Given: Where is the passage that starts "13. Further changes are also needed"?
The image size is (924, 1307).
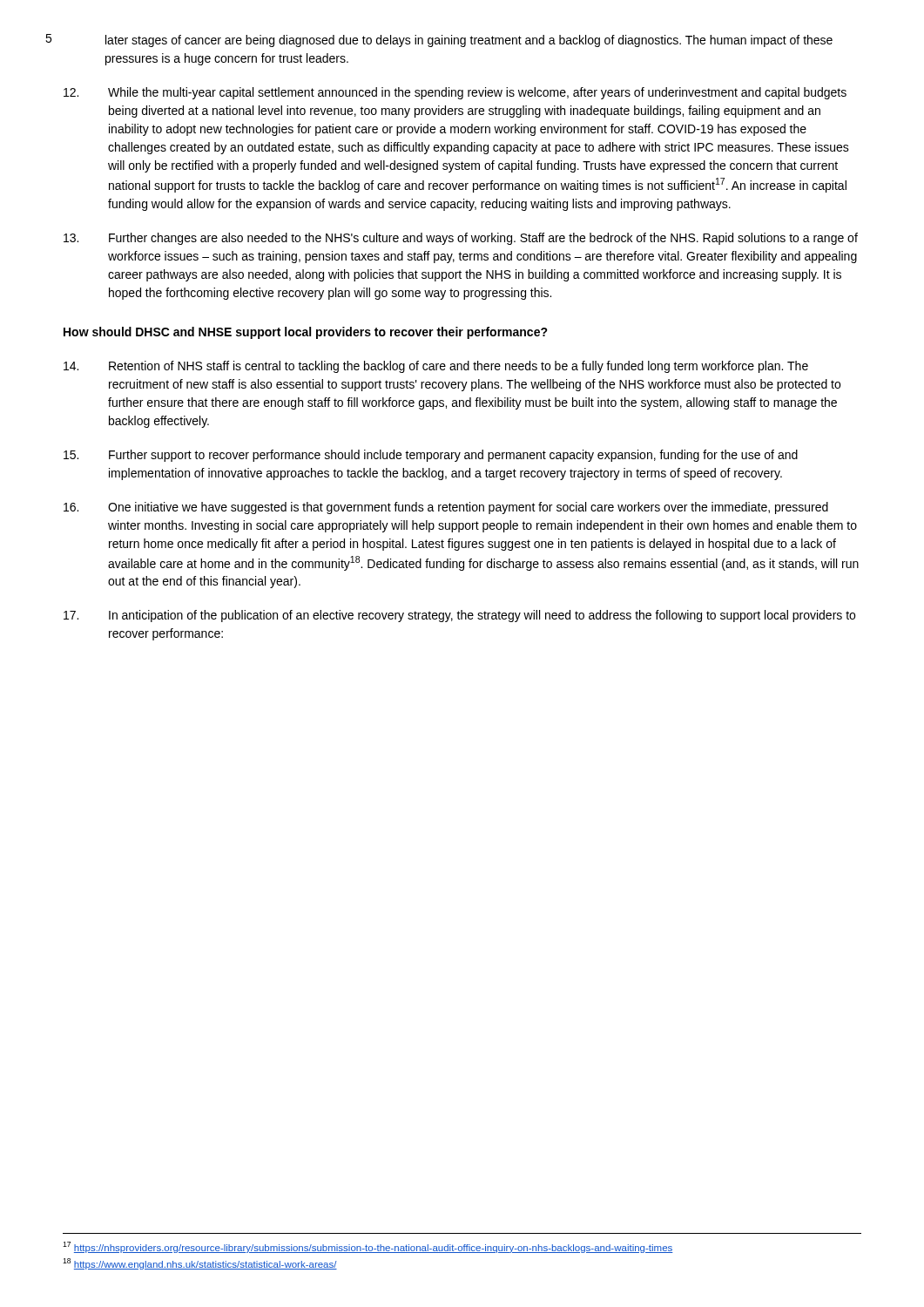Looking at the screenshot, I should (462, 265).
